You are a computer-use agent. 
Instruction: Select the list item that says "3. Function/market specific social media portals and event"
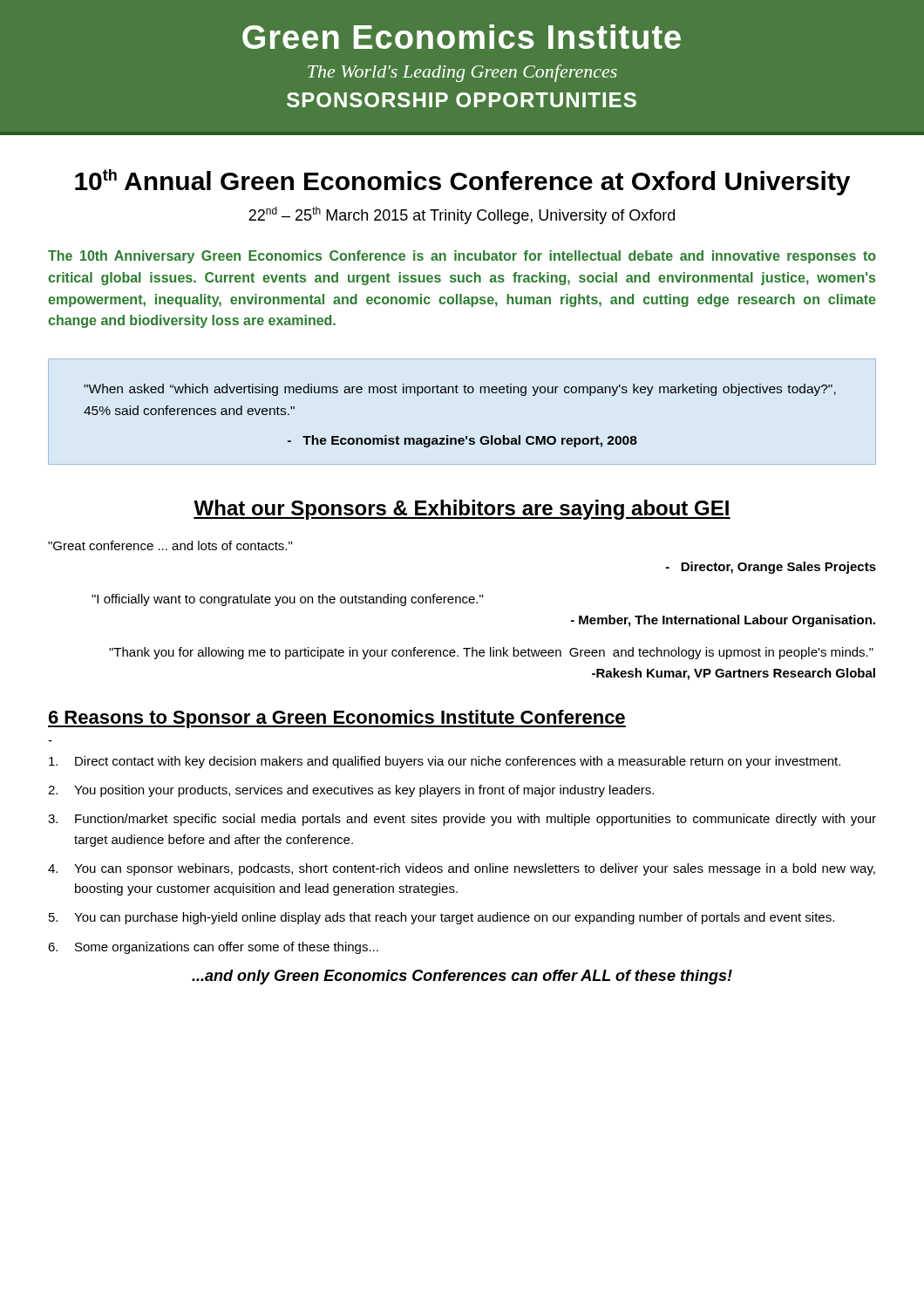tap(462, 829)
